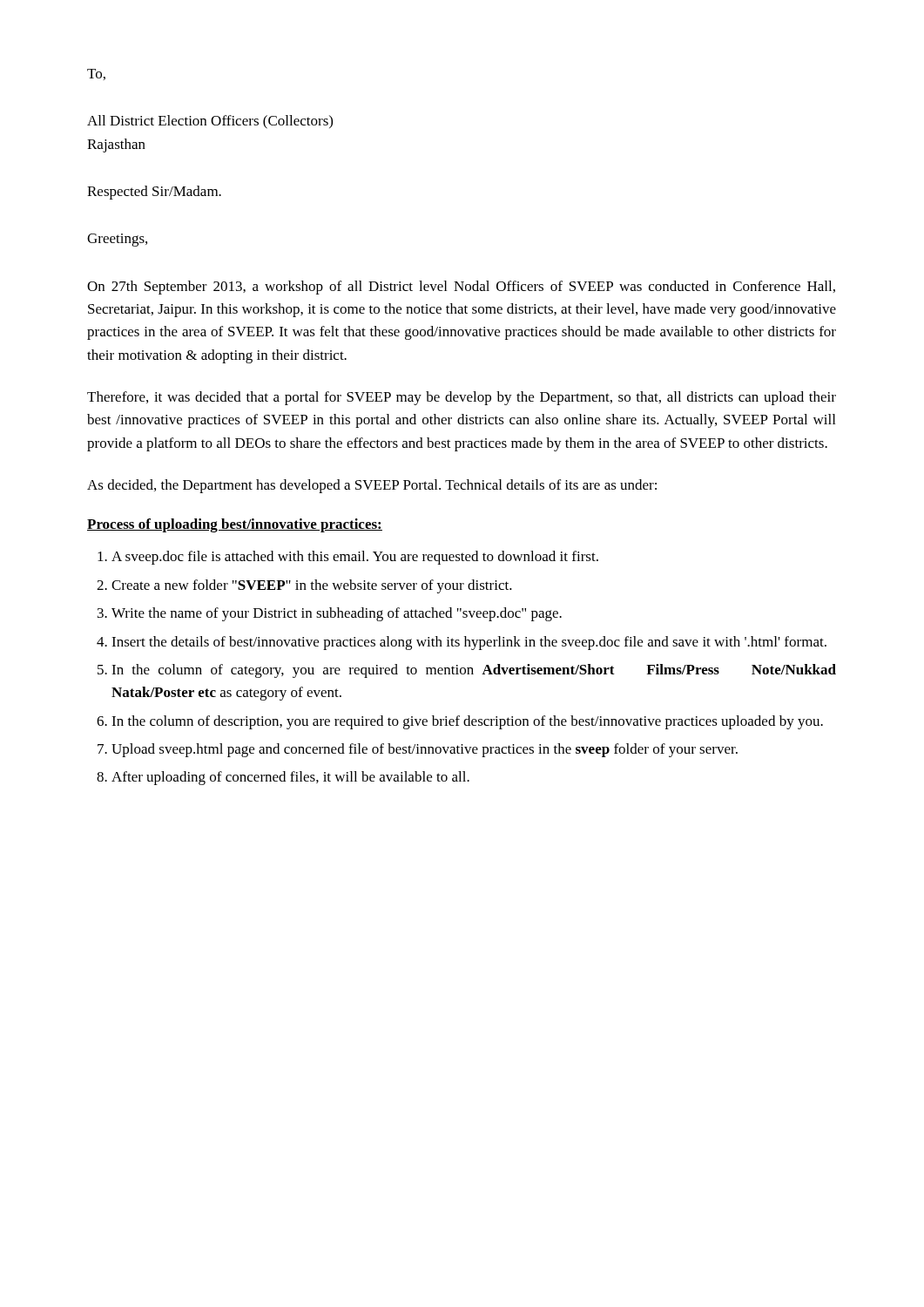This screenshot has height=1307, width=924.
Task: Select the text block that says "Therefore, it was decided that a portal for"
Action: tap(462, 420)
